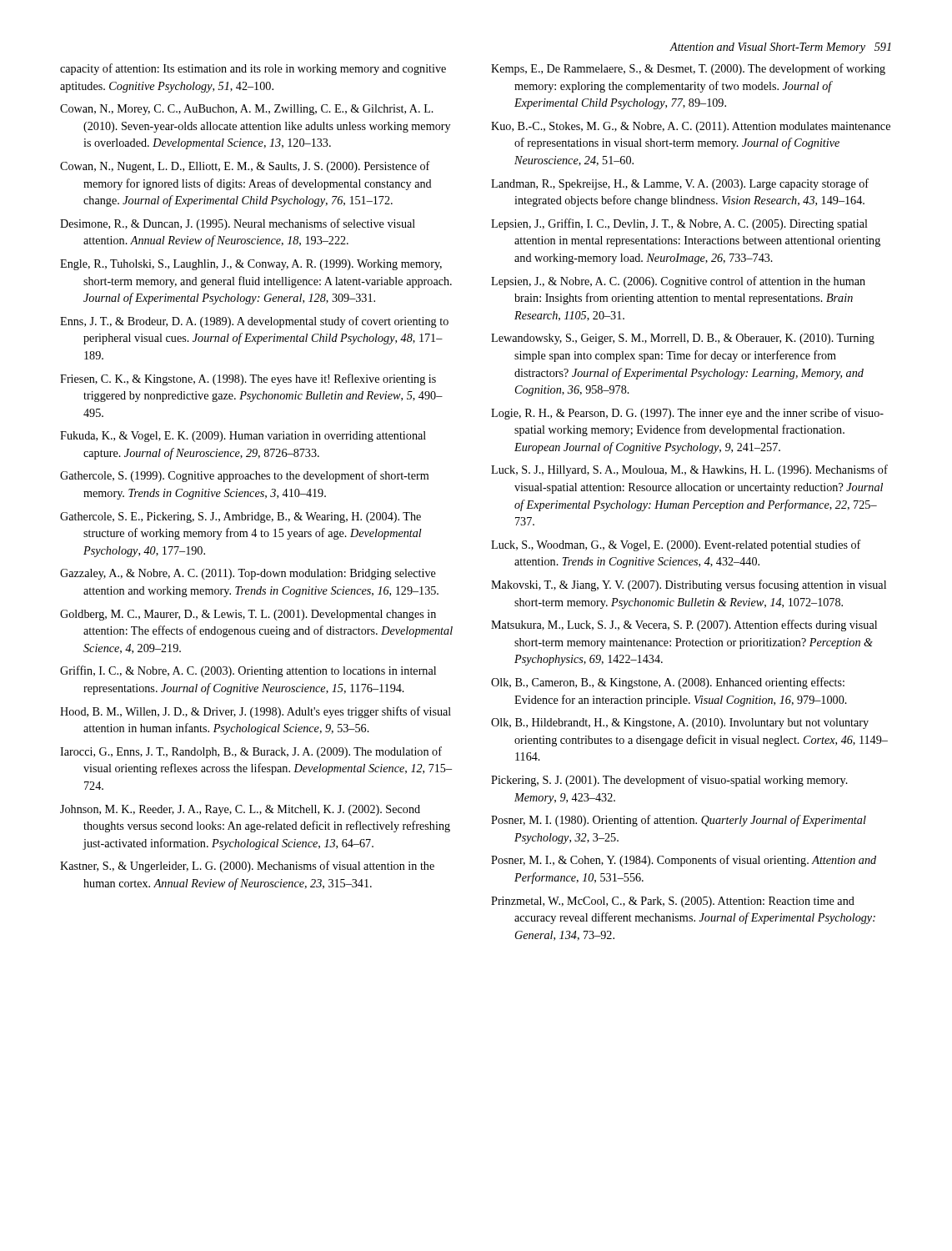The image size is (952, 1251).
Task: Find the list item that reads "Lewandowsky, S., Geiger, S. M., Morrell, D. B.,"
Action: pyautogui.click(x=683, y=364)
